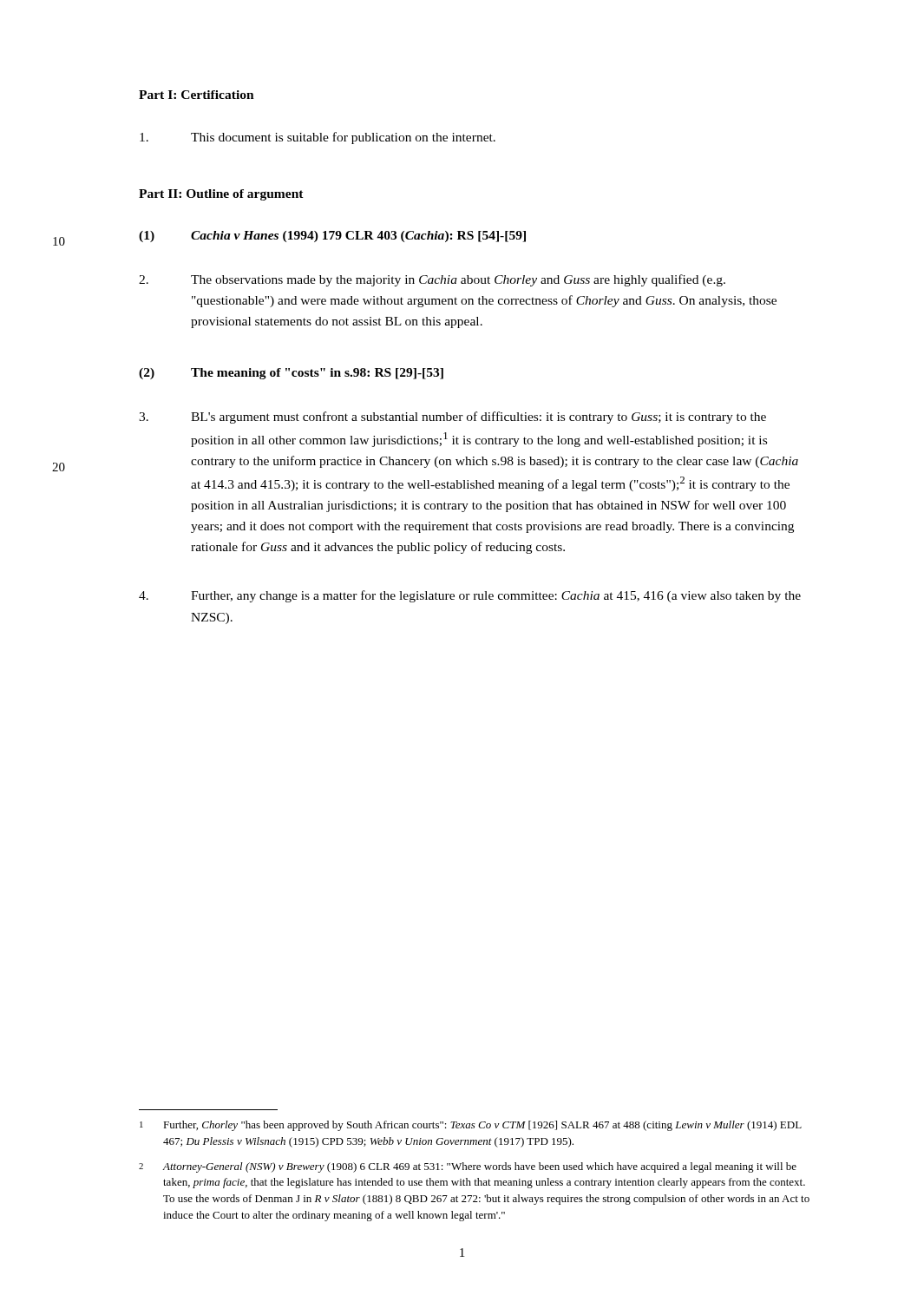924x1302 pixels.
Task: Find the block on this page that starts "3. BL's argument must confront a substantial"
Action: pos(475,482)
